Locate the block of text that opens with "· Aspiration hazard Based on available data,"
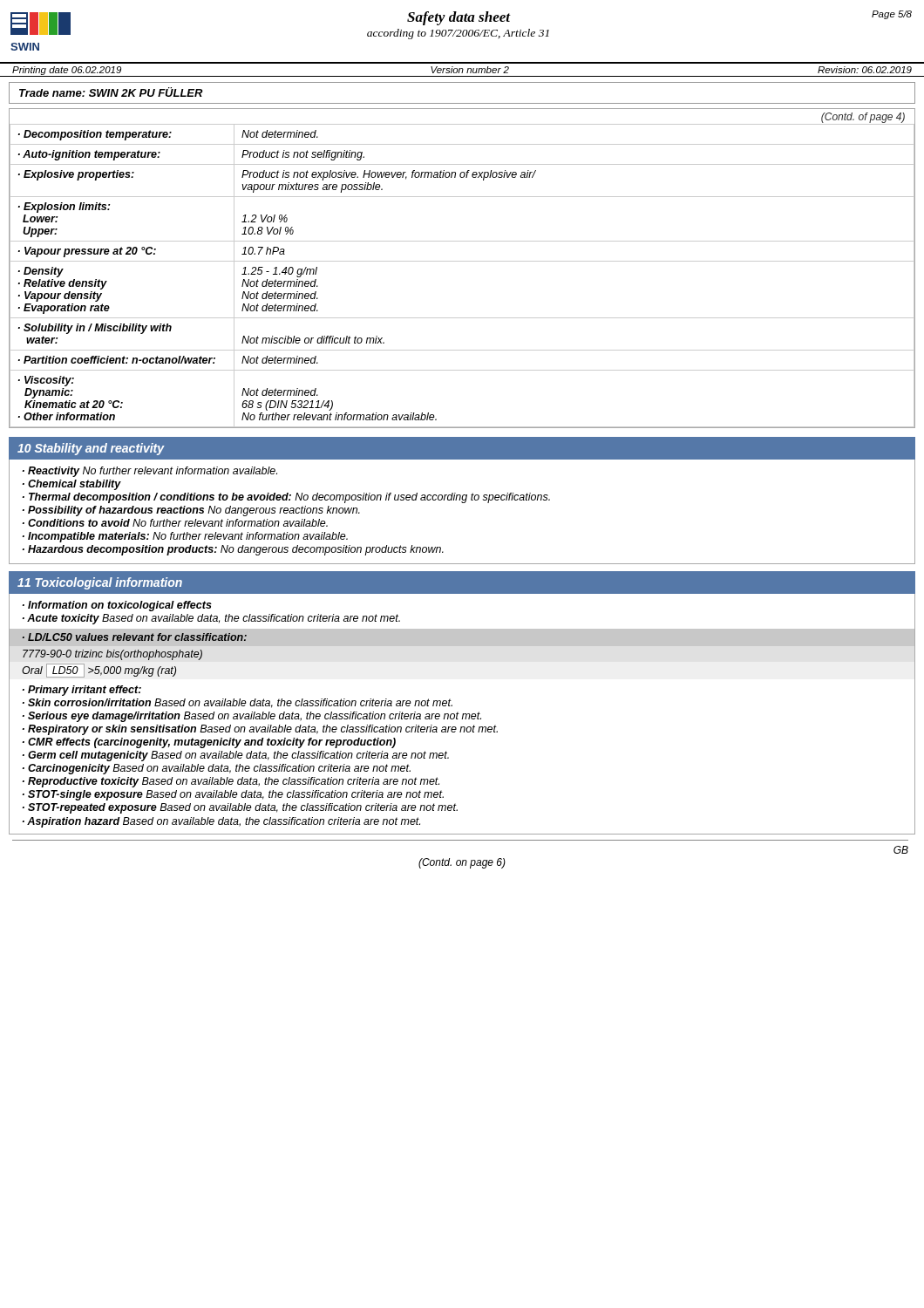The height and width of the screenshot is (1308, 924). 222,821
